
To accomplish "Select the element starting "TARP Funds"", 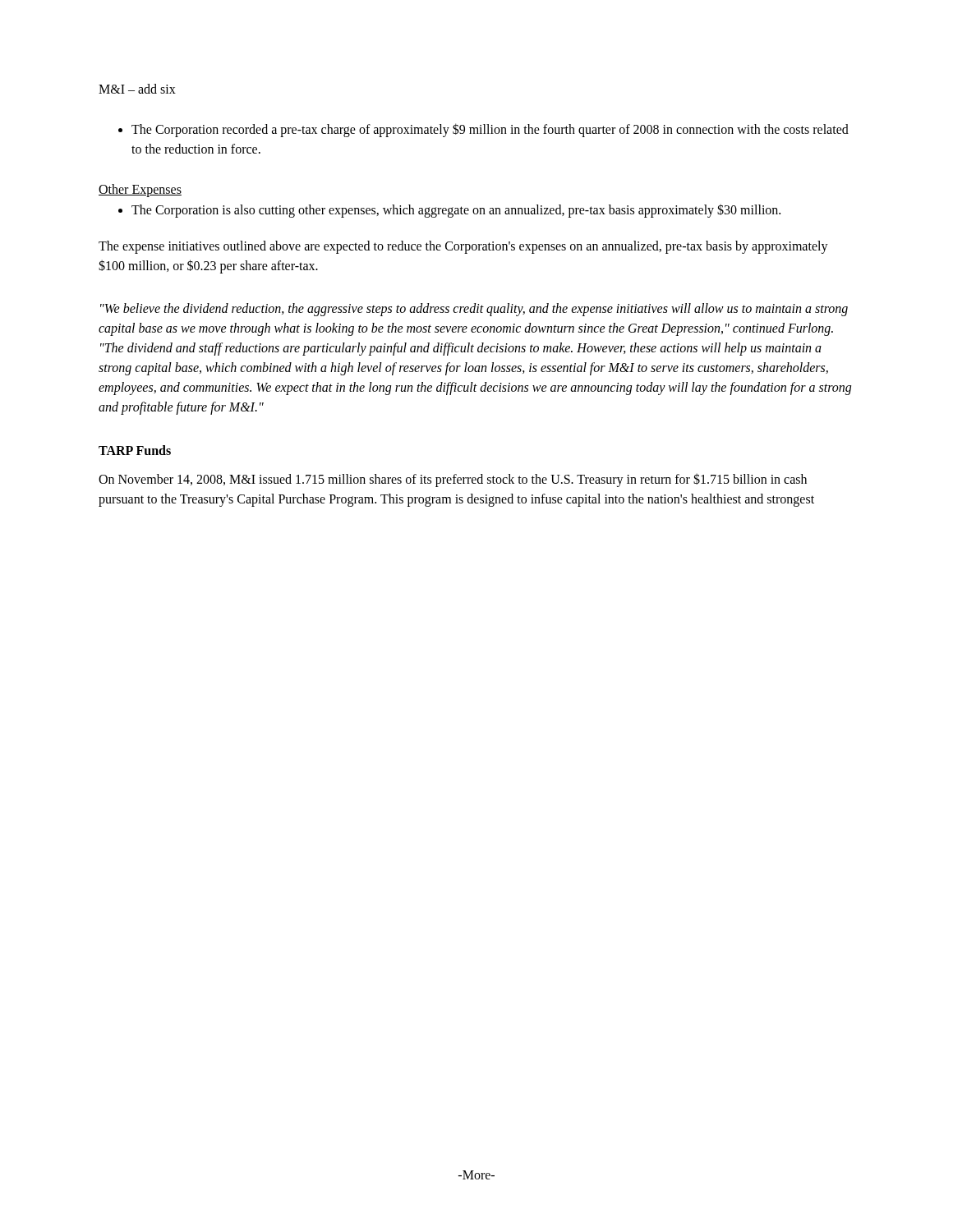I will [135, 450].
